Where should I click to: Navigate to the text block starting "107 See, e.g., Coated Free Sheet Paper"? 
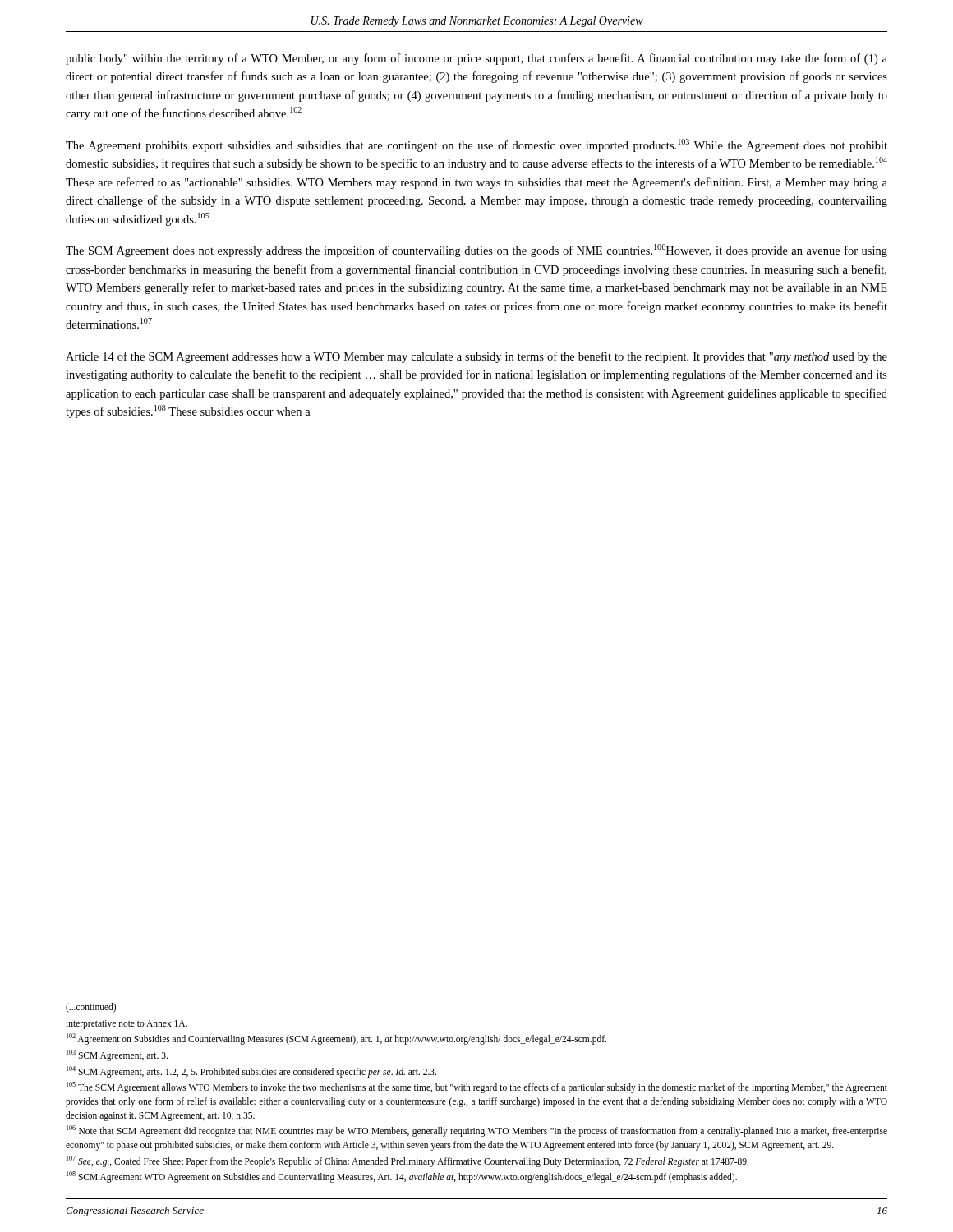pos(407,1160)
